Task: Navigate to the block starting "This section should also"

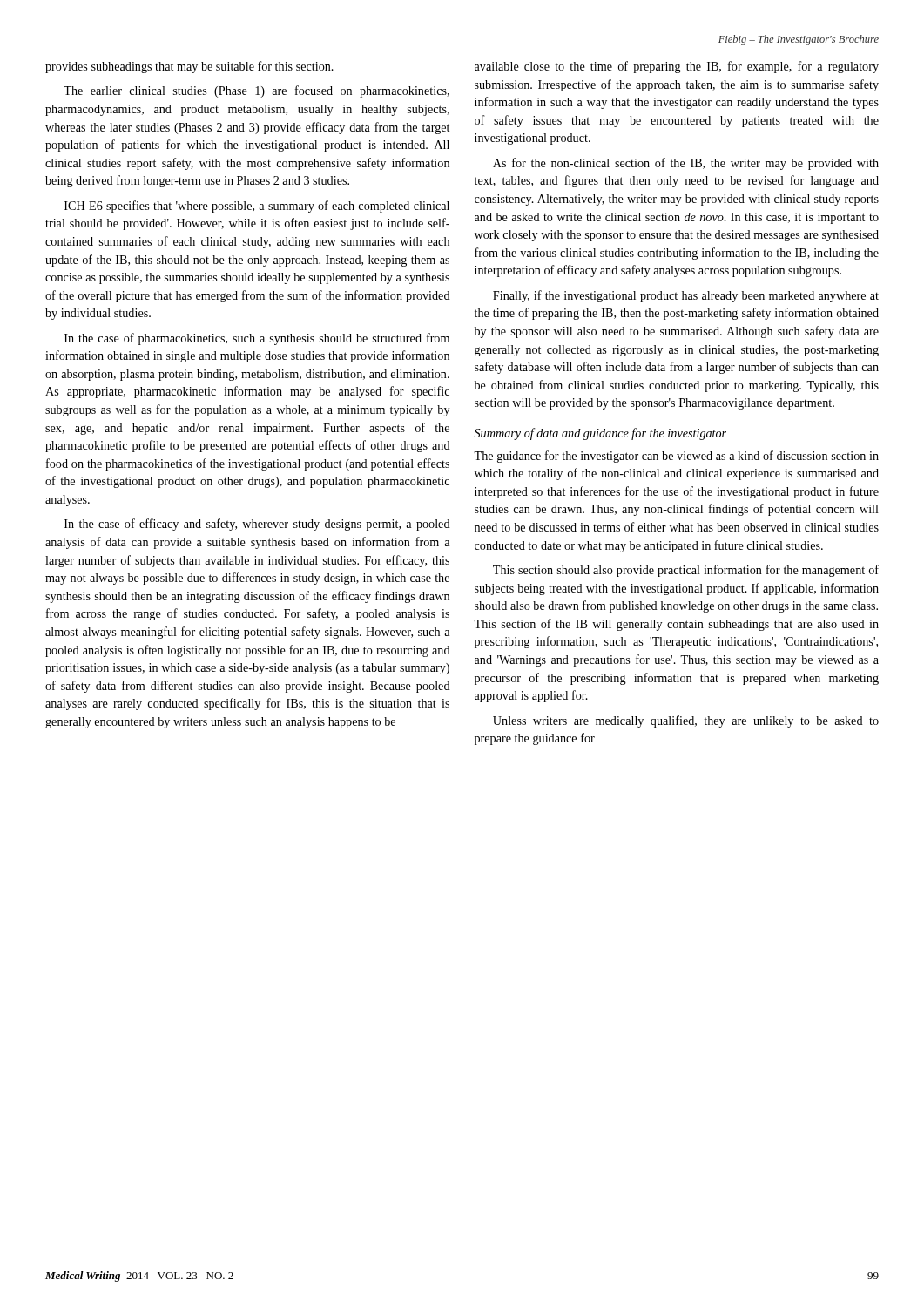Action: [676, 633]
